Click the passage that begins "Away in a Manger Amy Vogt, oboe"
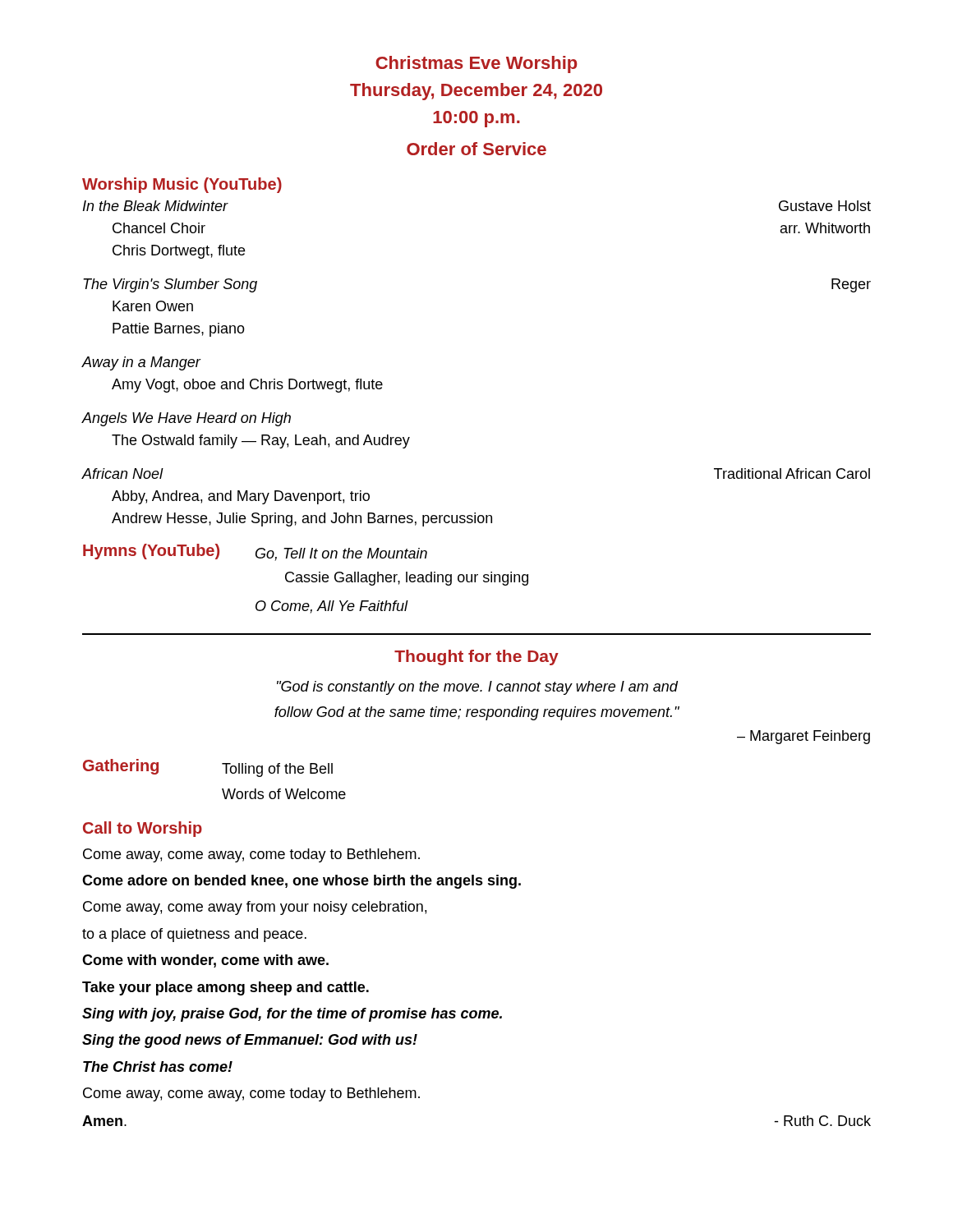This screenshot has width=953, height=1232. point(141,363)
